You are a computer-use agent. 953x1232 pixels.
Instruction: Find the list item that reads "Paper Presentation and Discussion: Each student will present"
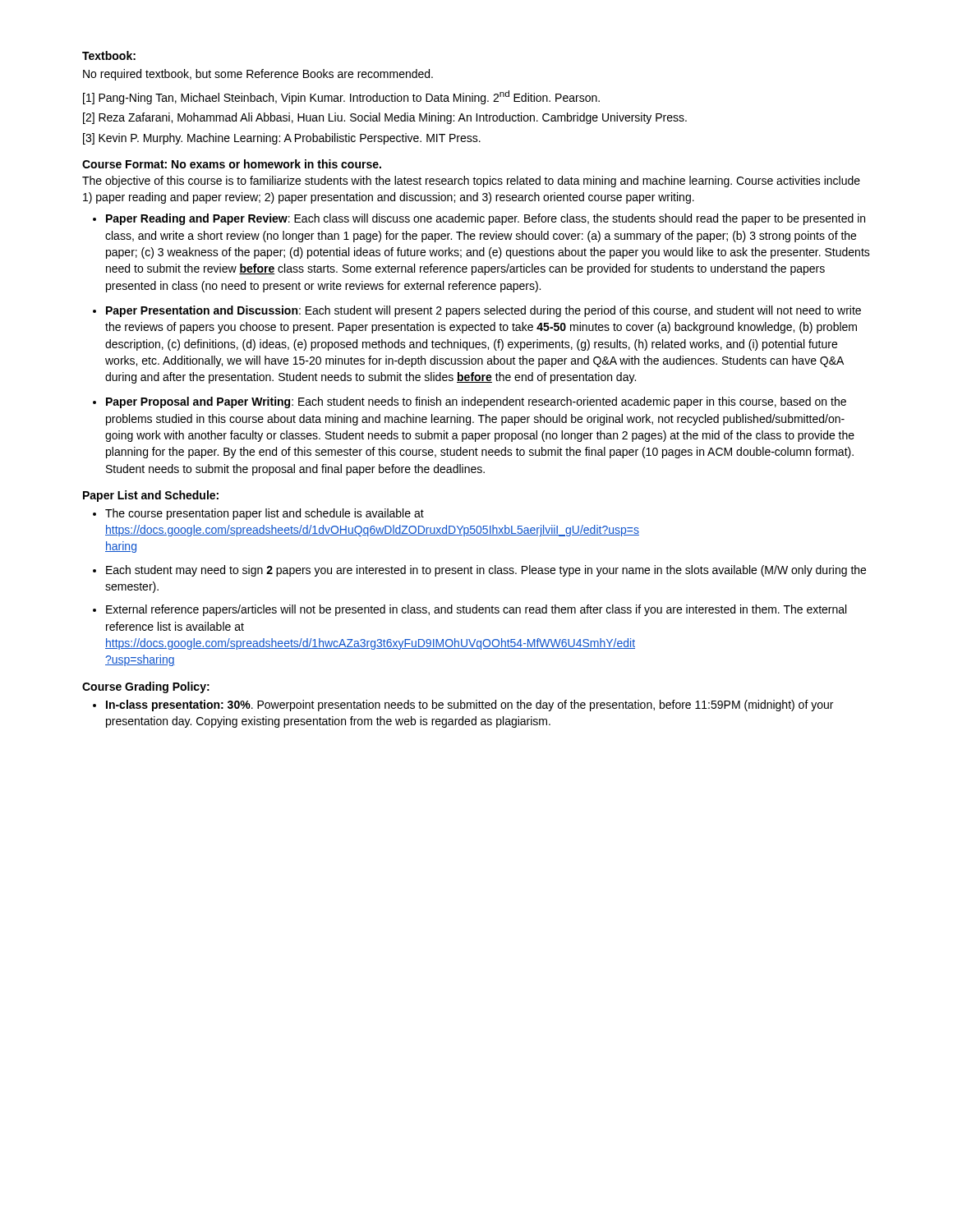click(483, 344)
